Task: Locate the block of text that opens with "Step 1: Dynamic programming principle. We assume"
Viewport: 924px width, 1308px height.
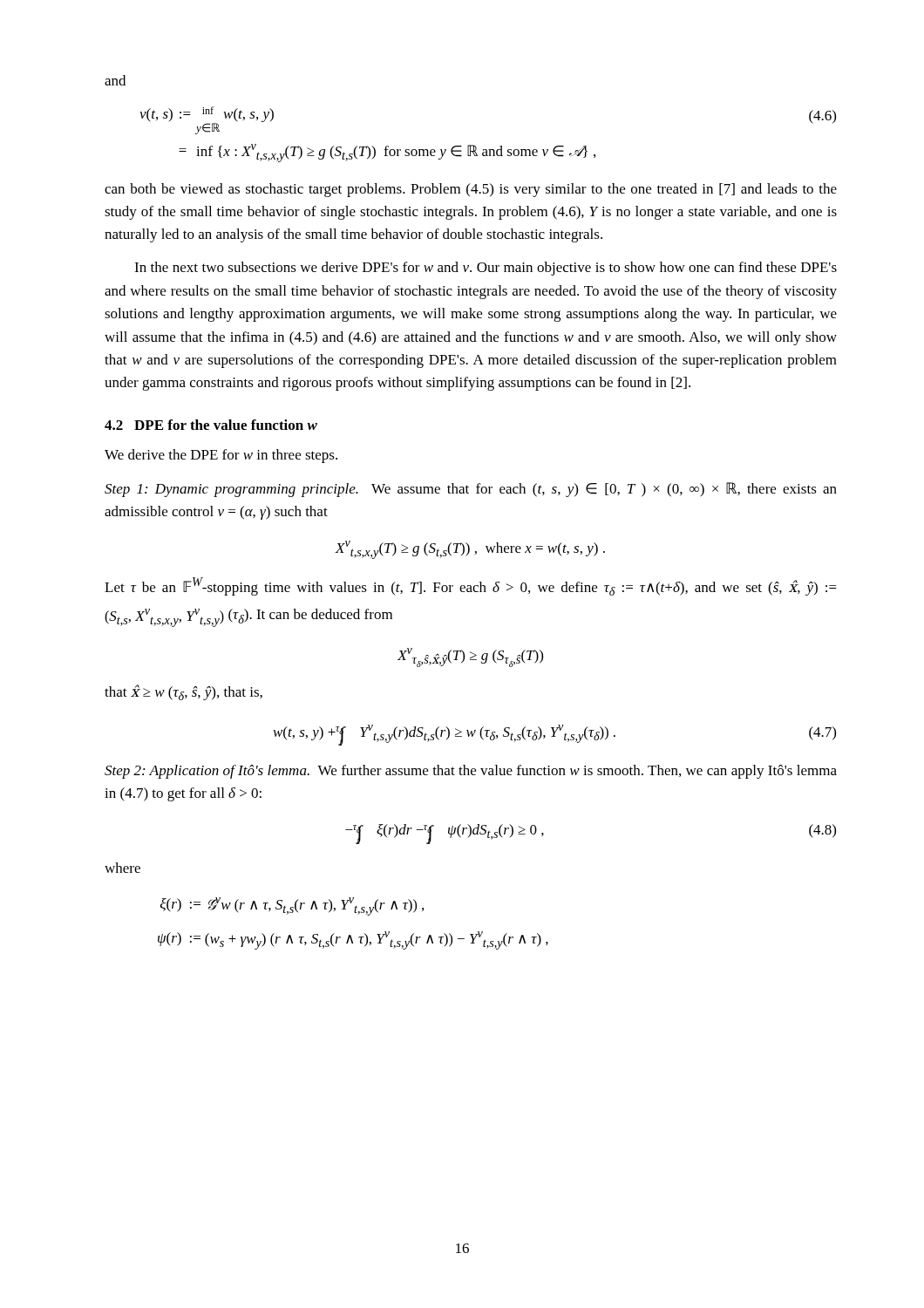Action: pyautogui.click(x=471, y=500)
